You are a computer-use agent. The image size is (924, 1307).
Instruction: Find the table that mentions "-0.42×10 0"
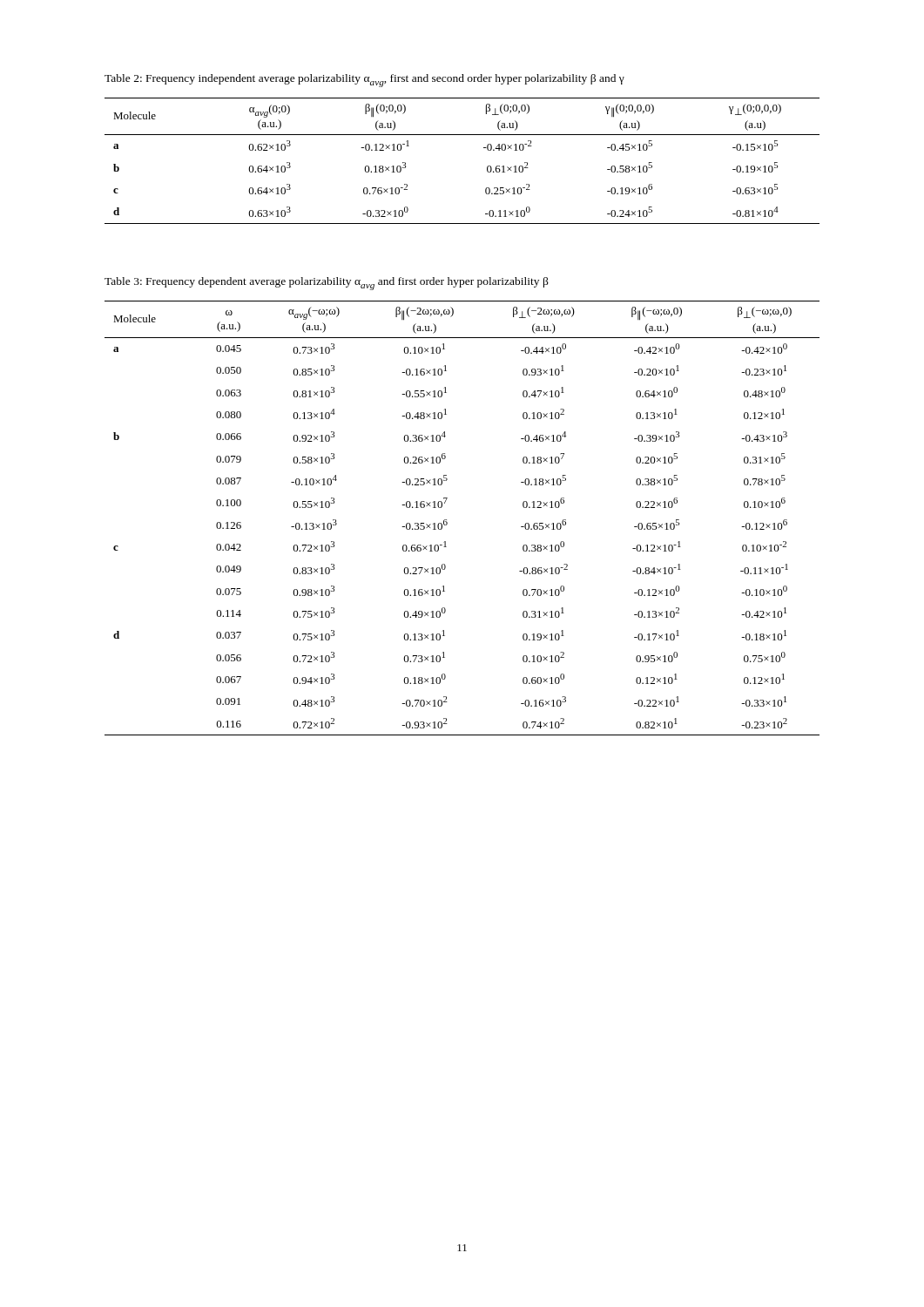click(462, 518)
